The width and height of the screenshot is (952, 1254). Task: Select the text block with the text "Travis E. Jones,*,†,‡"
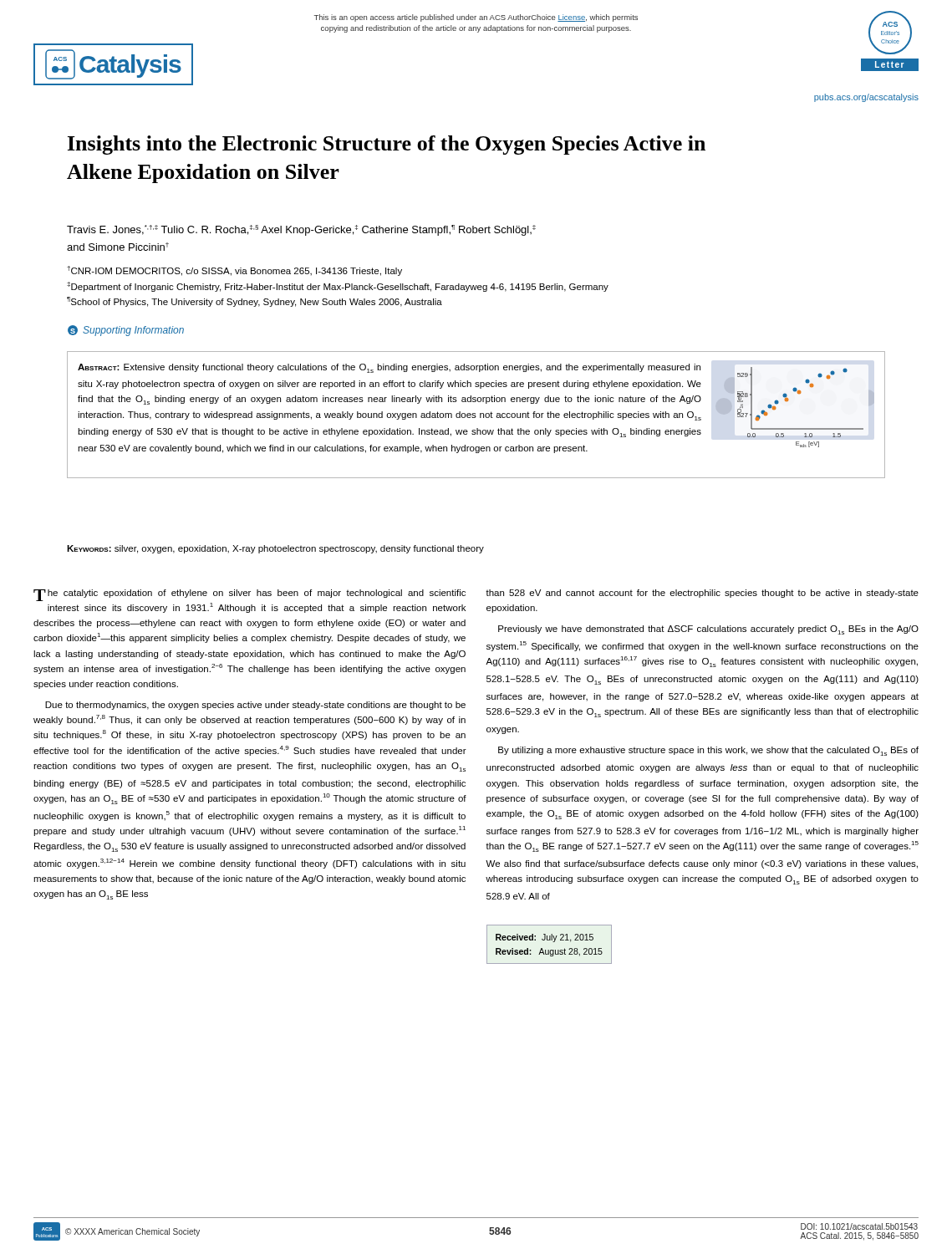(301, 238)
